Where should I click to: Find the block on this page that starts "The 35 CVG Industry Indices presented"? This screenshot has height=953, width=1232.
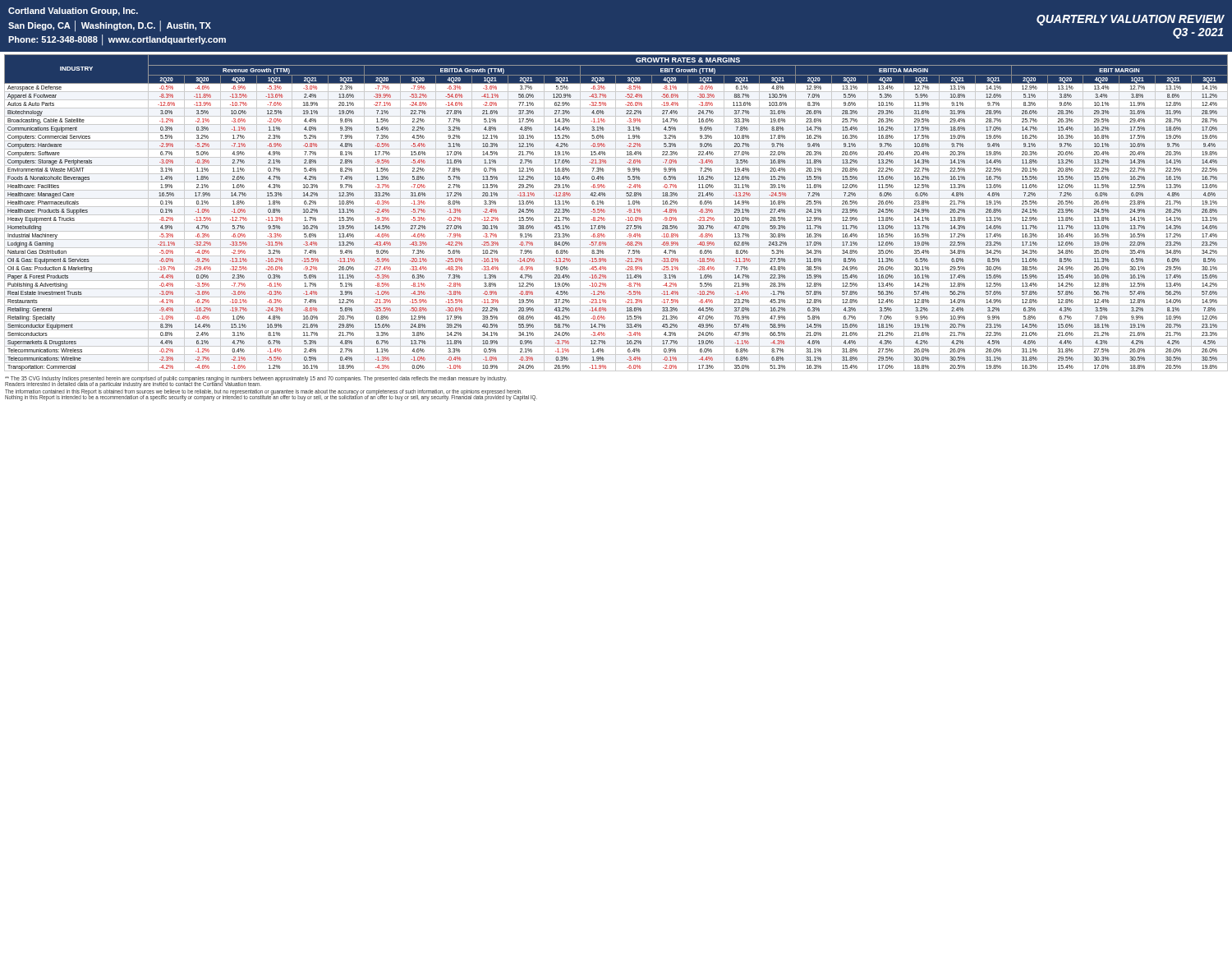[256, 381]
